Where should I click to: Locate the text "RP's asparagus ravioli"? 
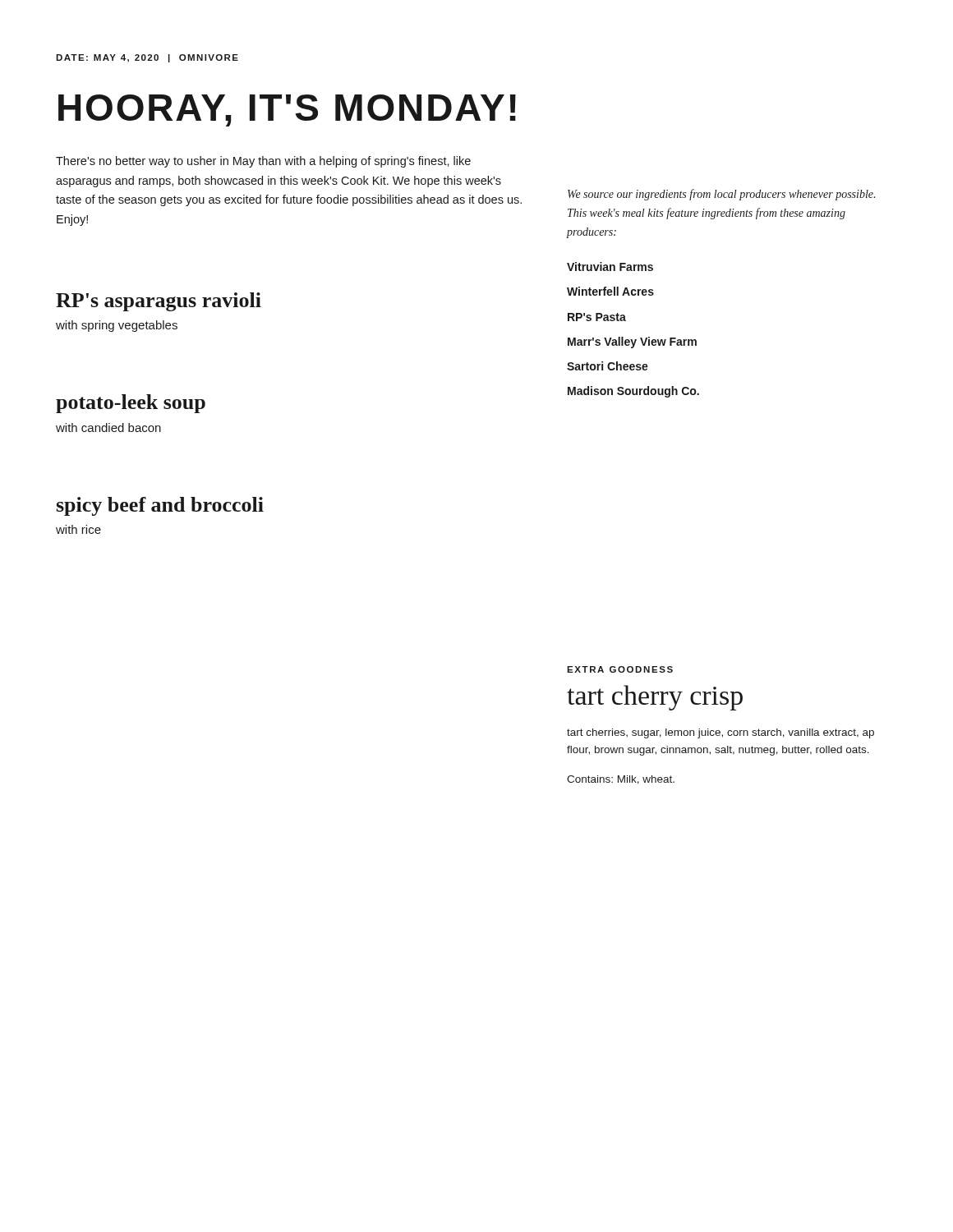159,302
